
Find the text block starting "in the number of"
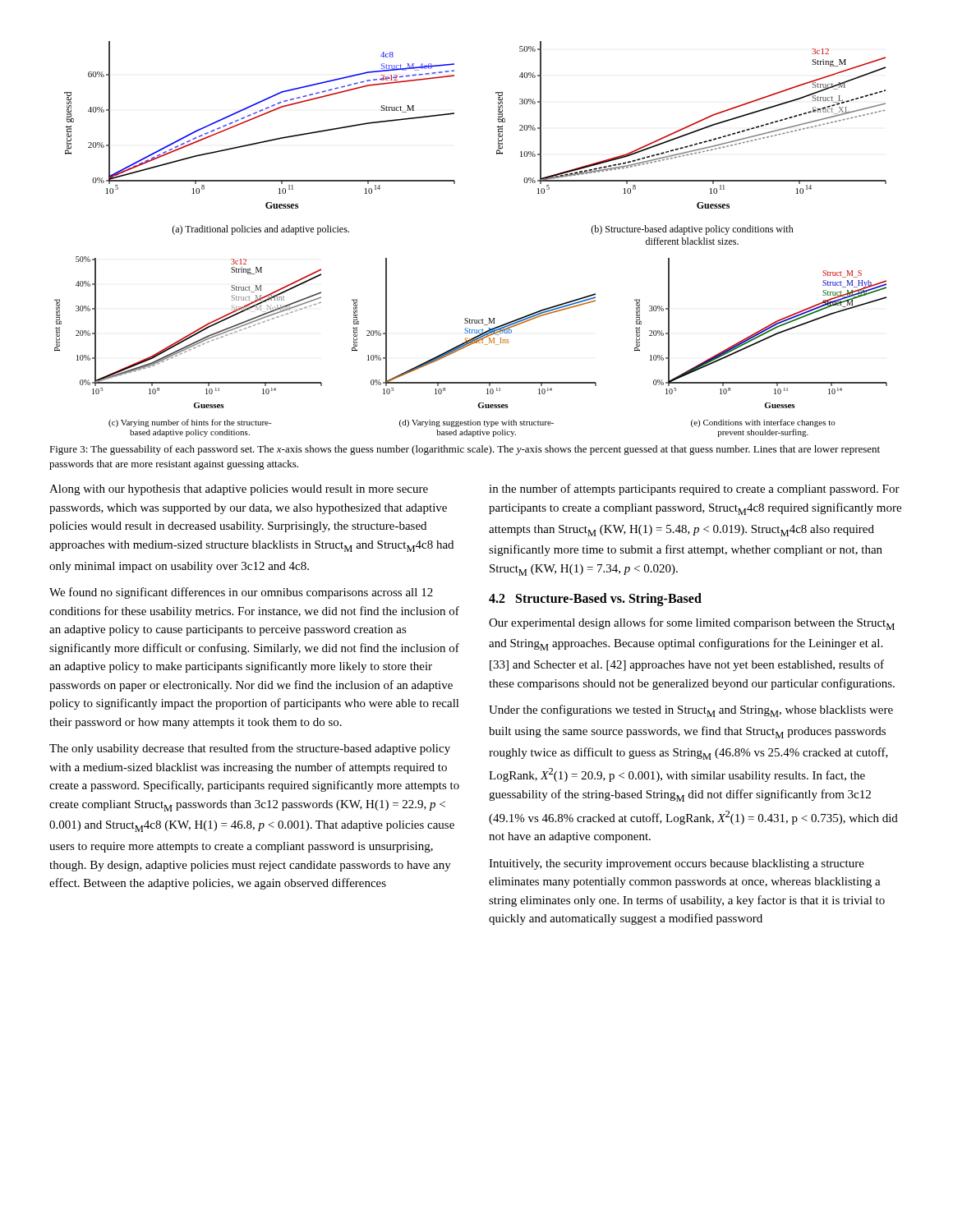click(695, 530)
